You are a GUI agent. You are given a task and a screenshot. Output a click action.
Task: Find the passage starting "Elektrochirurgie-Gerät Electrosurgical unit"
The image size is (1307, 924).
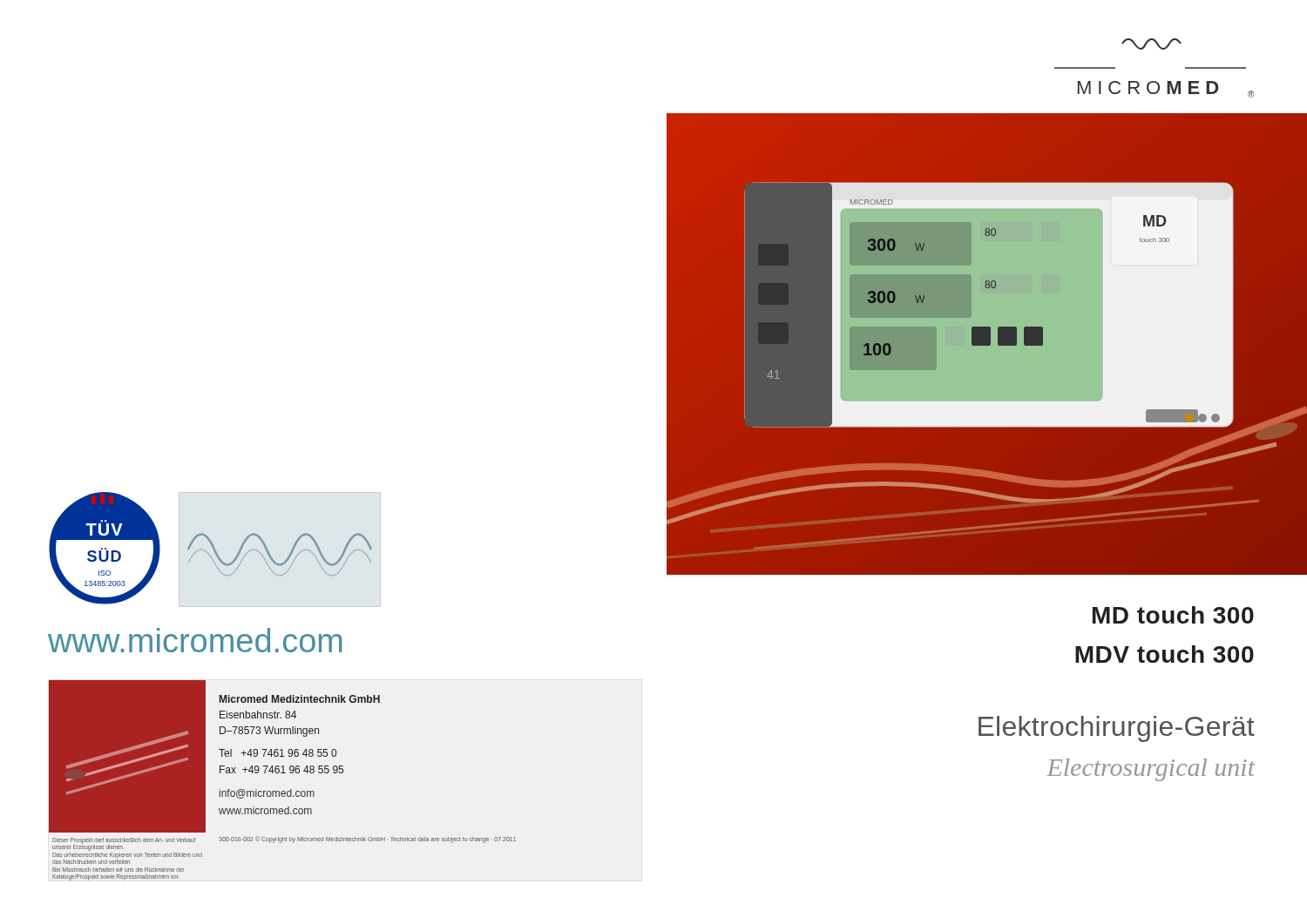click(1115, 746)
